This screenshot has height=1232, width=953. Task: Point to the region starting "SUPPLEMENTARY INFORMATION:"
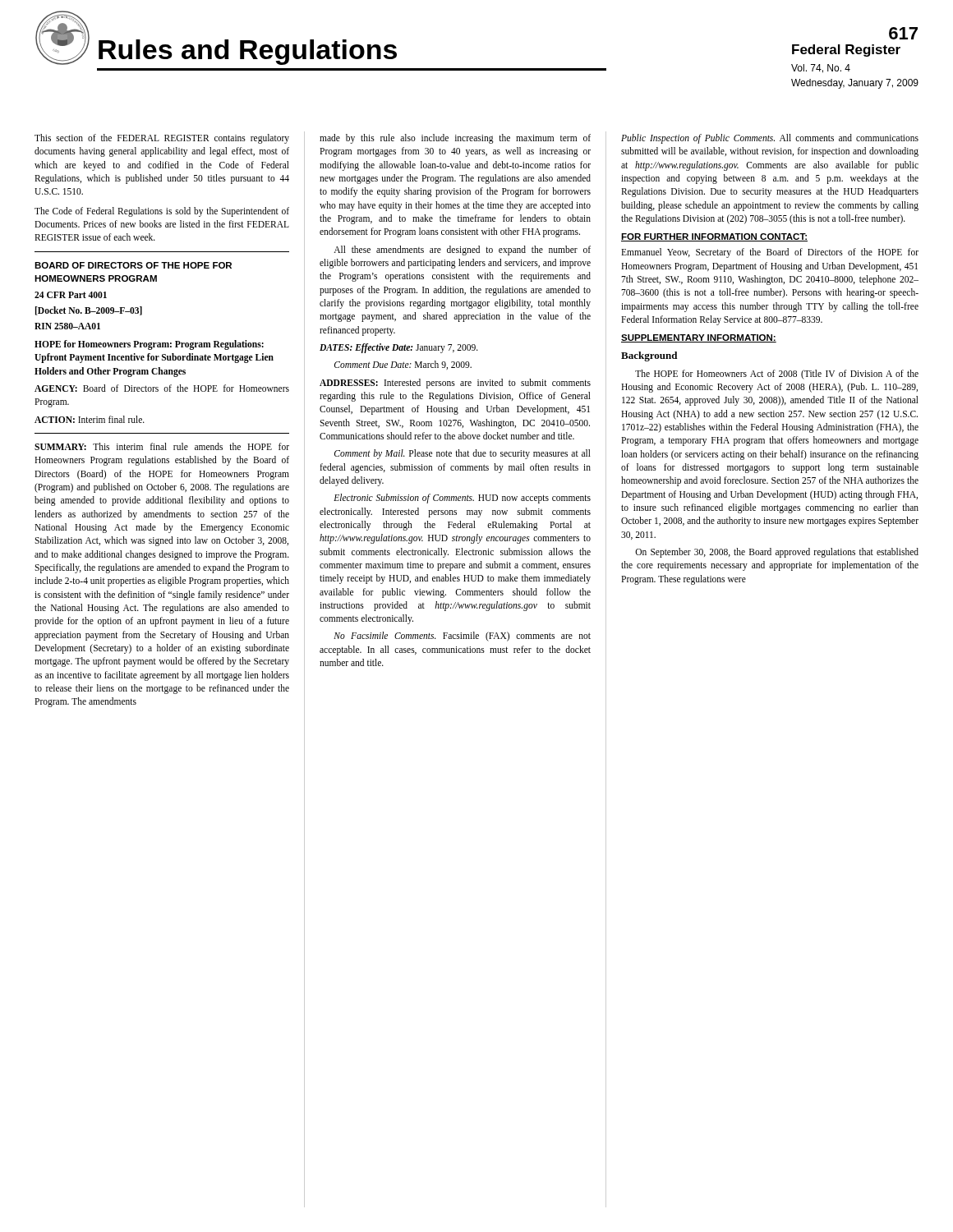coord(699,338)
